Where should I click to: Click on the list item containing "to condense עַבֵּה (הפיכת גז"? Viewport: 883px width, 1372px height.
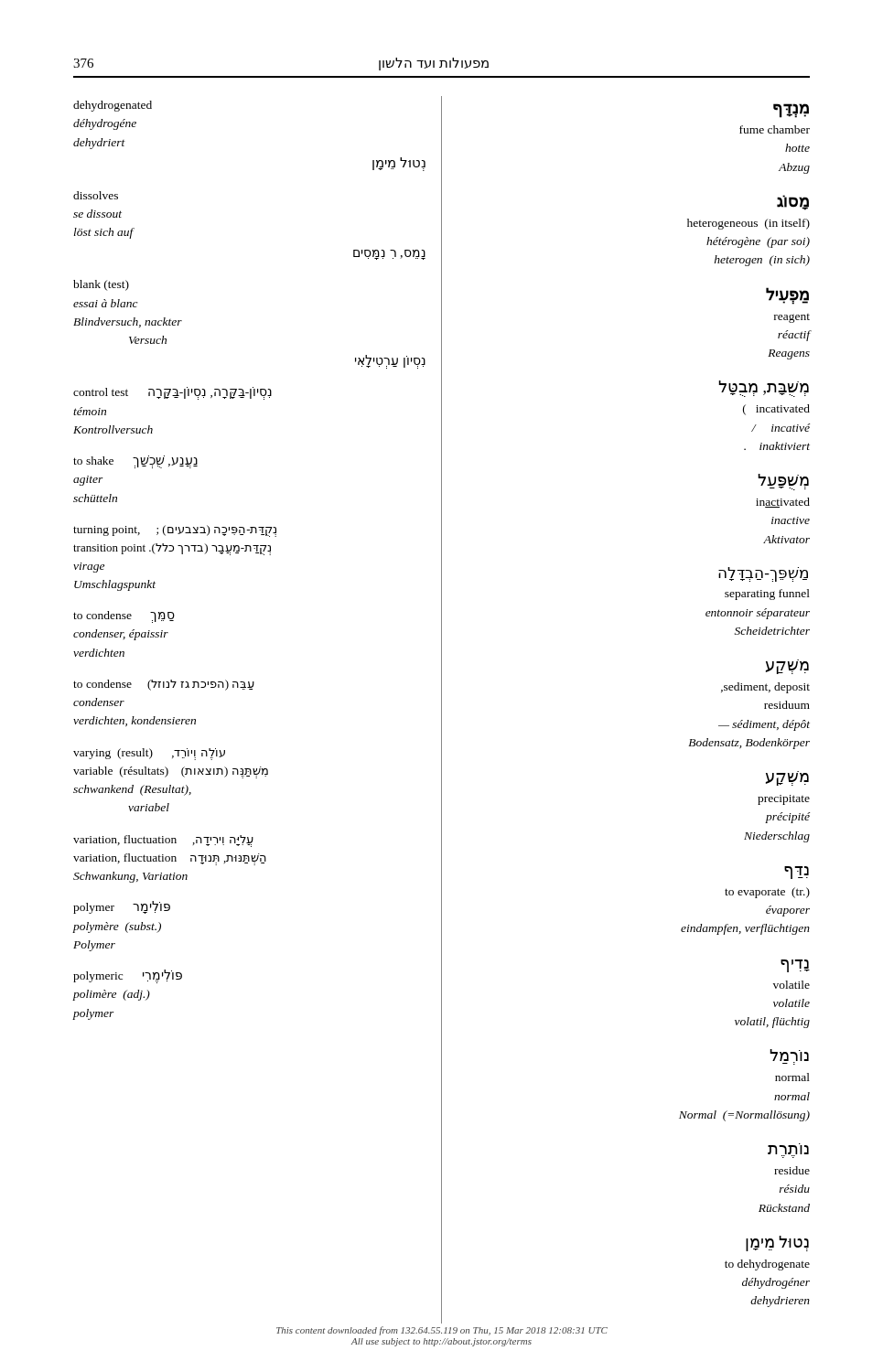click(x=164, y=685)
